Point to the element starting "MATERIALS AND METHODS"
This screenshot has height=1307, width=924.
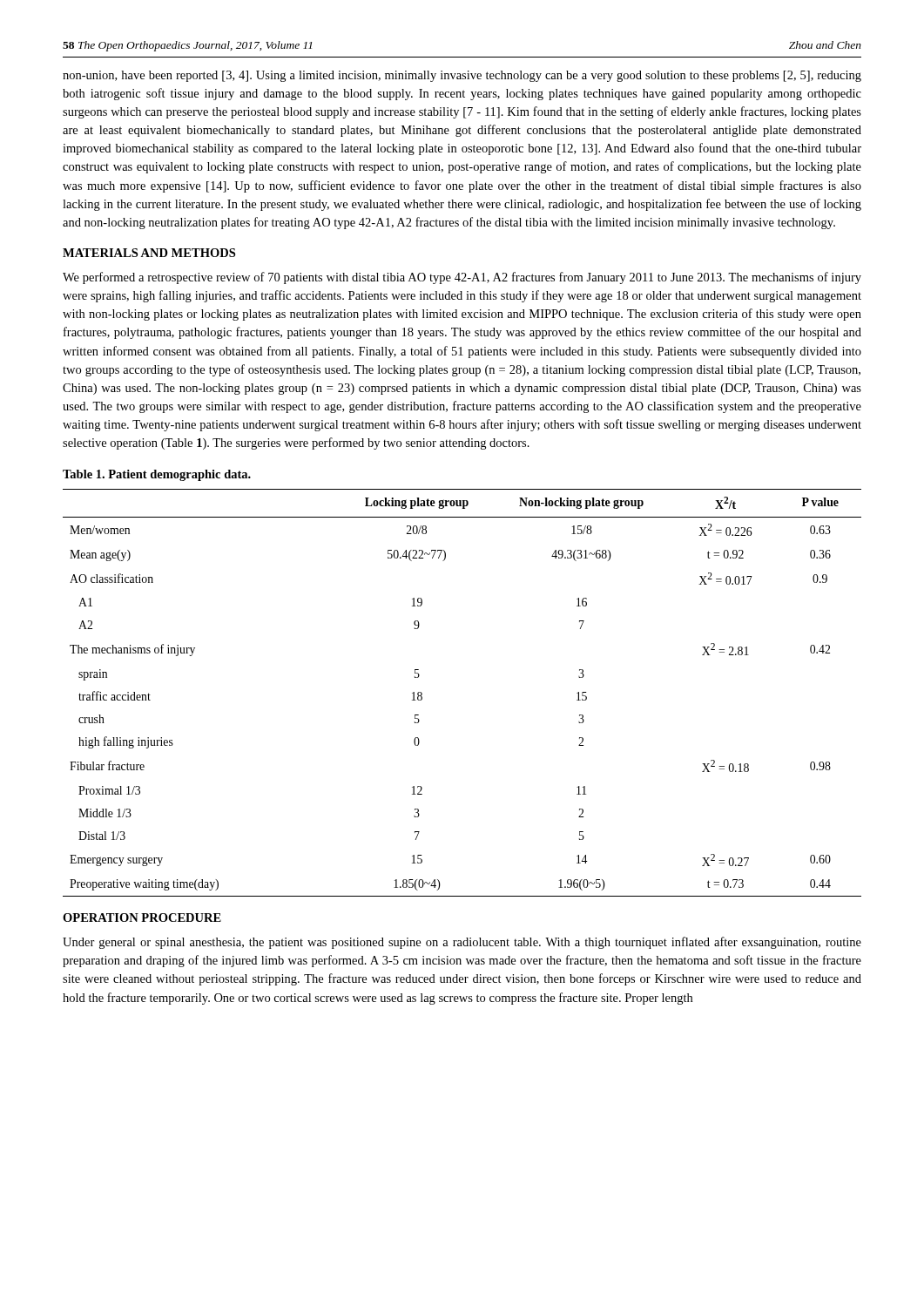pos(149,253)
